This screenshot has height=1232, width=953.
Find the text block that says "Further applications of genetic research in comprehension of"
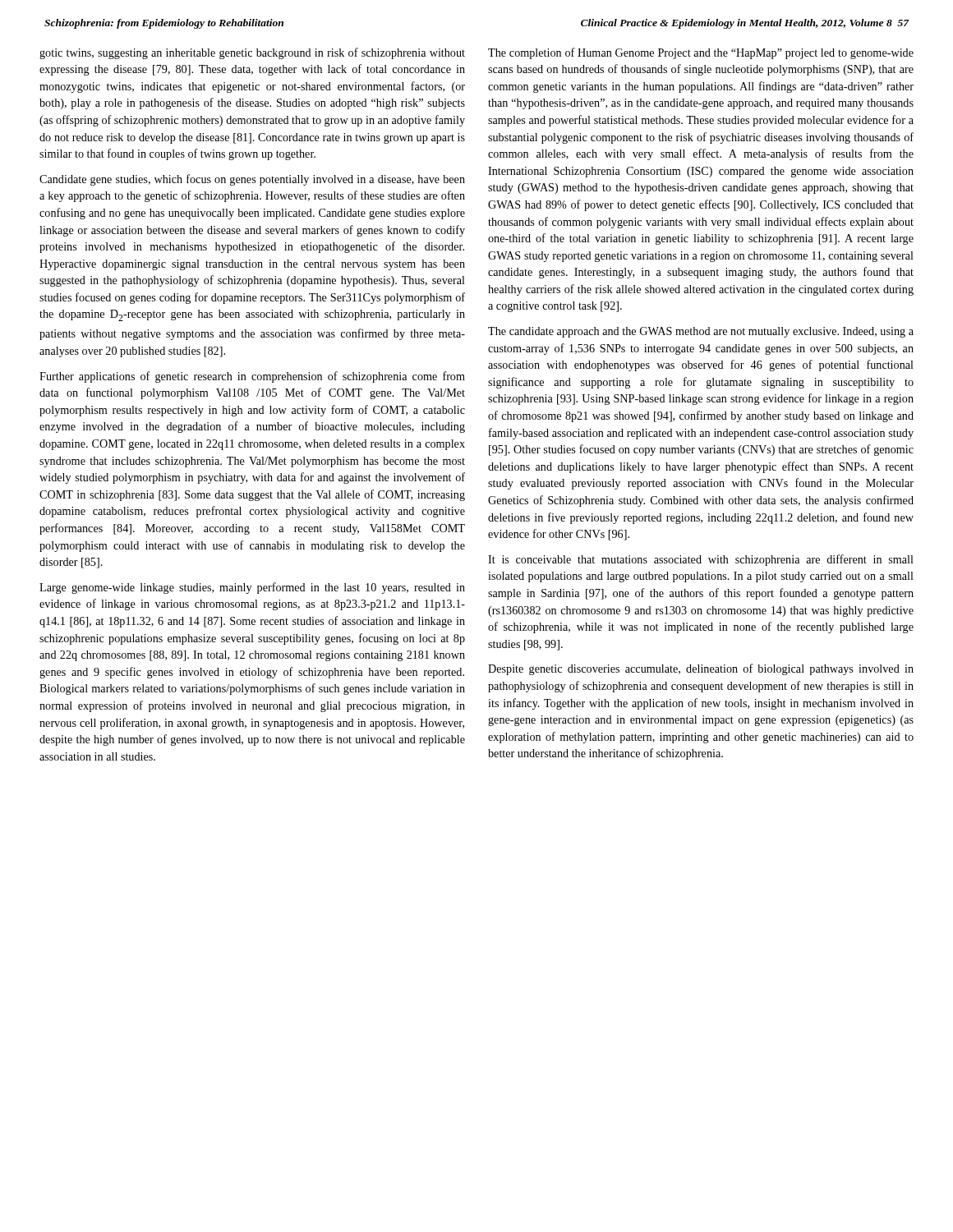coord(252,469)
